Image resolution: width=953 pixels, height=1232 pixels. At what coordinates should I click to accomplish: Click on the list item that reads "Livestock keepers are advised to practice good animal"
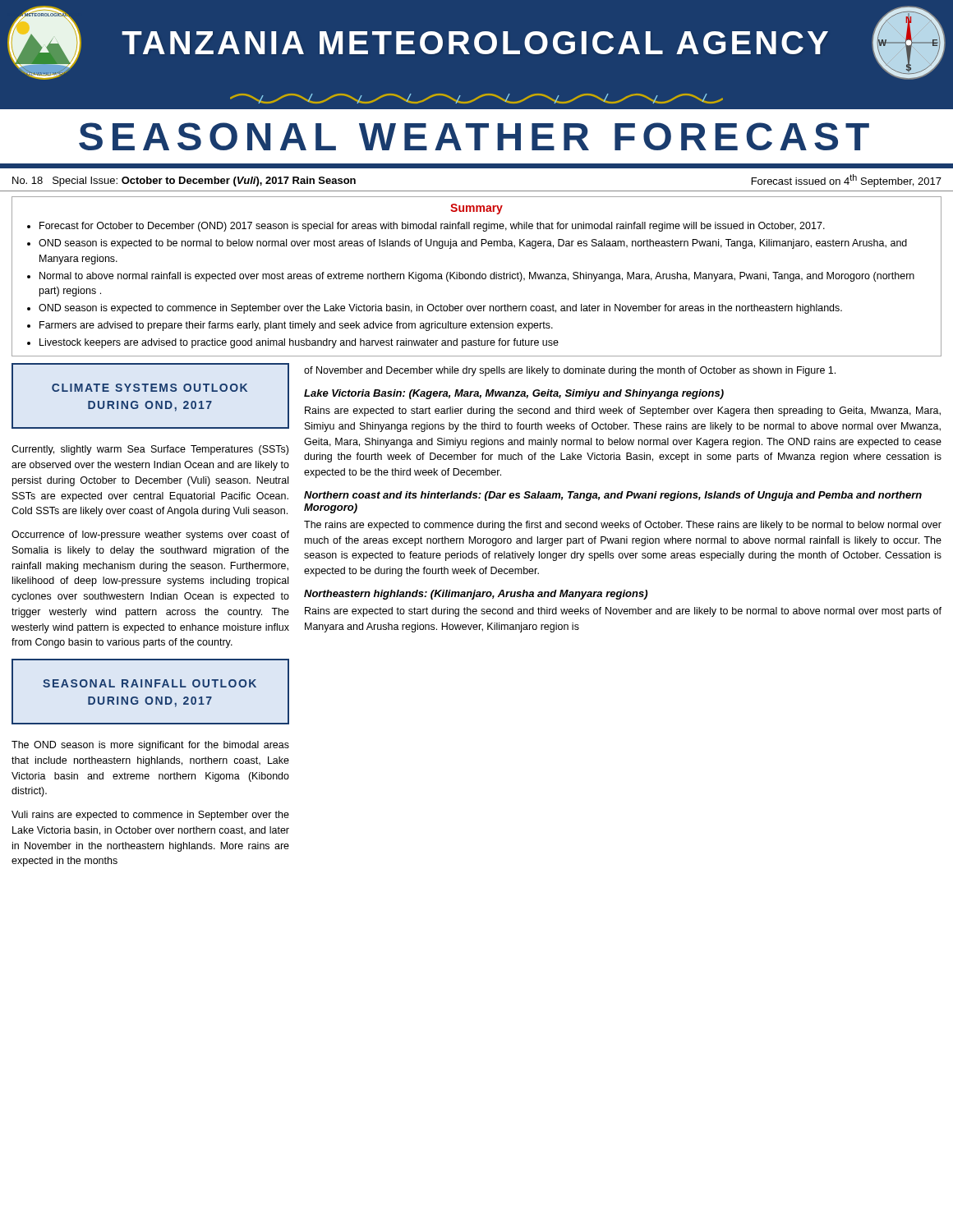(x=299, y=343)
